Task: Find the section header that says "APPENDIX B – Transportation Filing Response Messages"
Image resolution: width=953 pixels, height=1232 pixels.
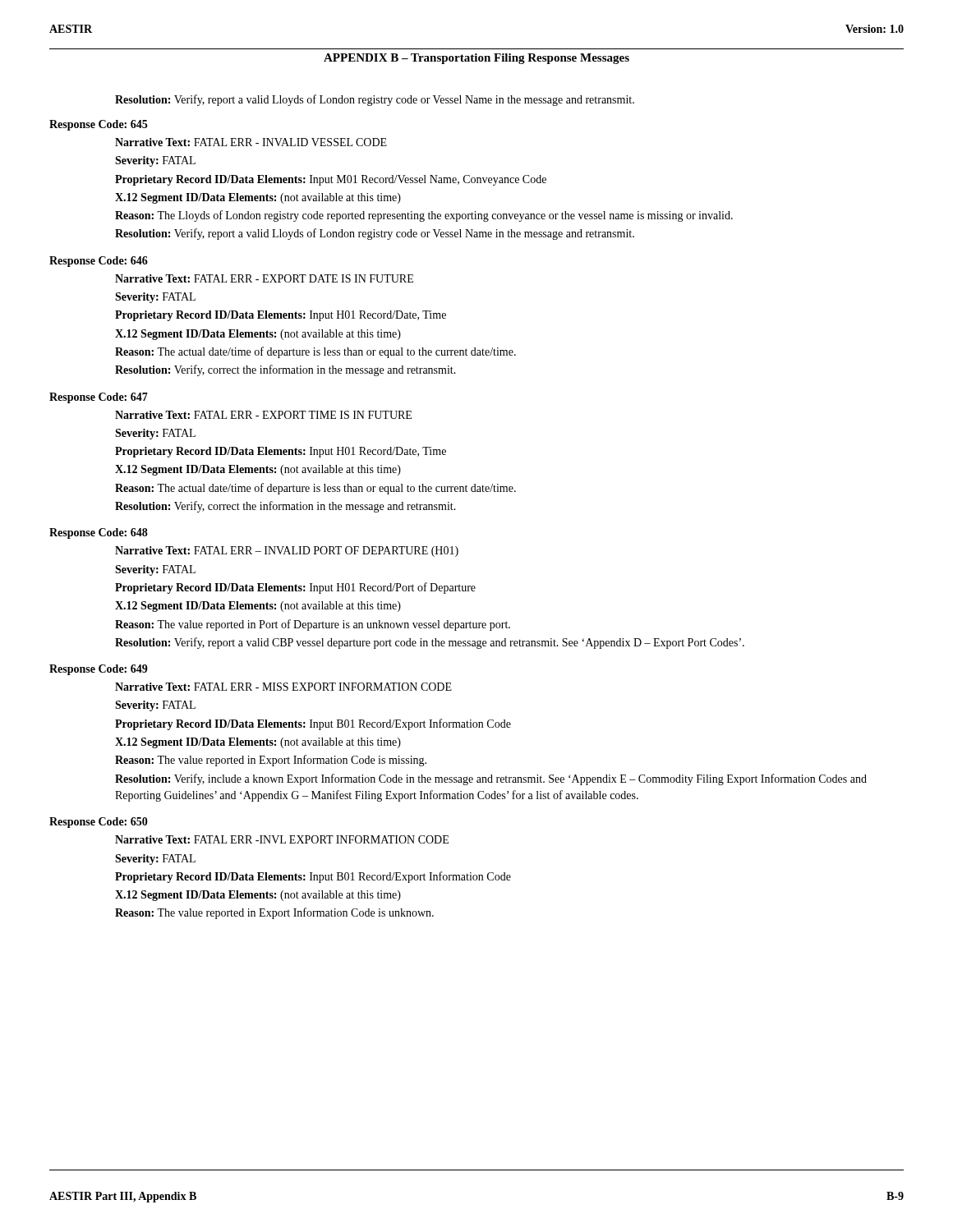Action: click(476, 57)
